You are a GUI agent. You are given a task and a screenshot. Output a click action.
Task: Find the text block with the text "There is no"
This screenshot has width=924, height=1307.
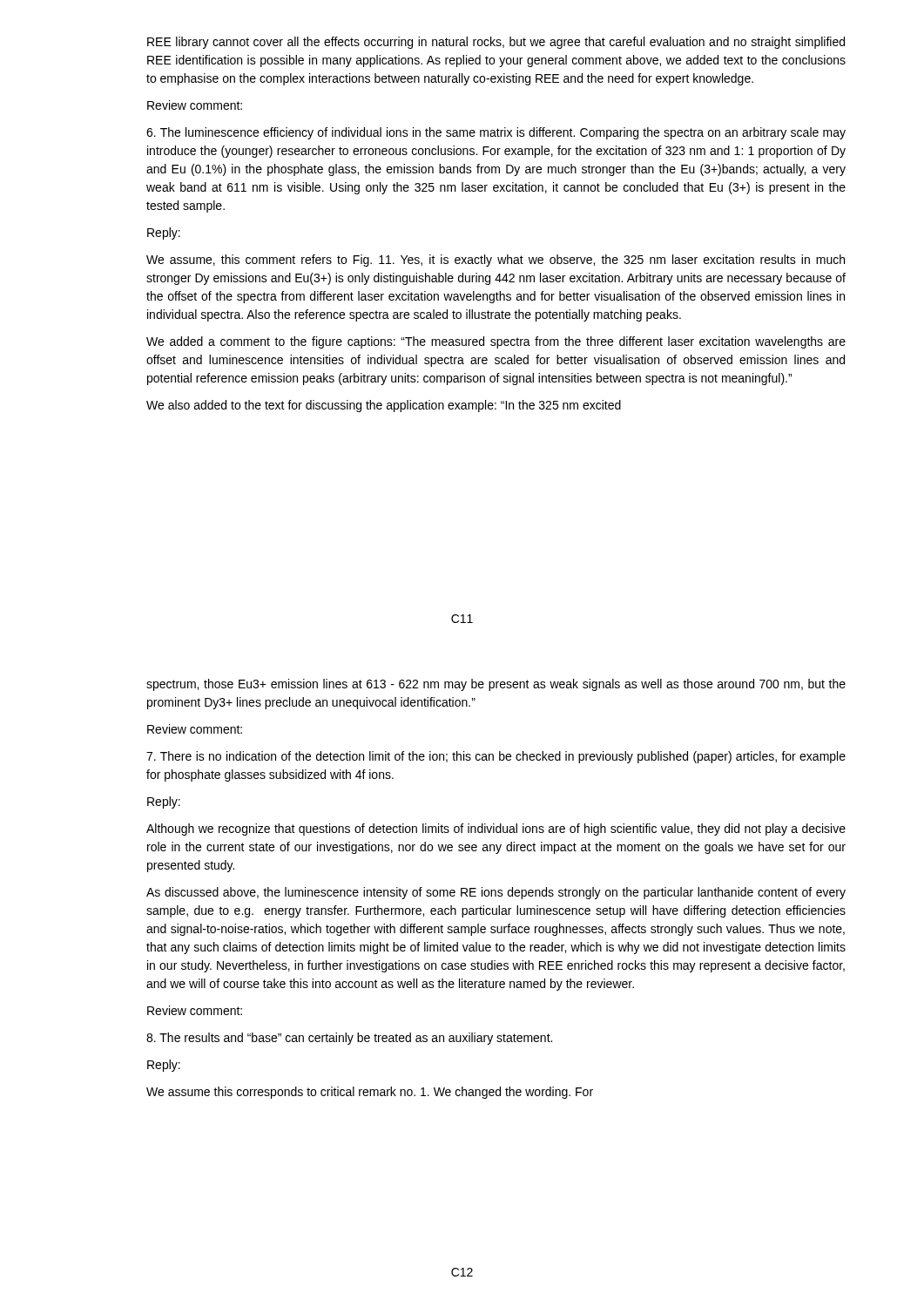496,765
